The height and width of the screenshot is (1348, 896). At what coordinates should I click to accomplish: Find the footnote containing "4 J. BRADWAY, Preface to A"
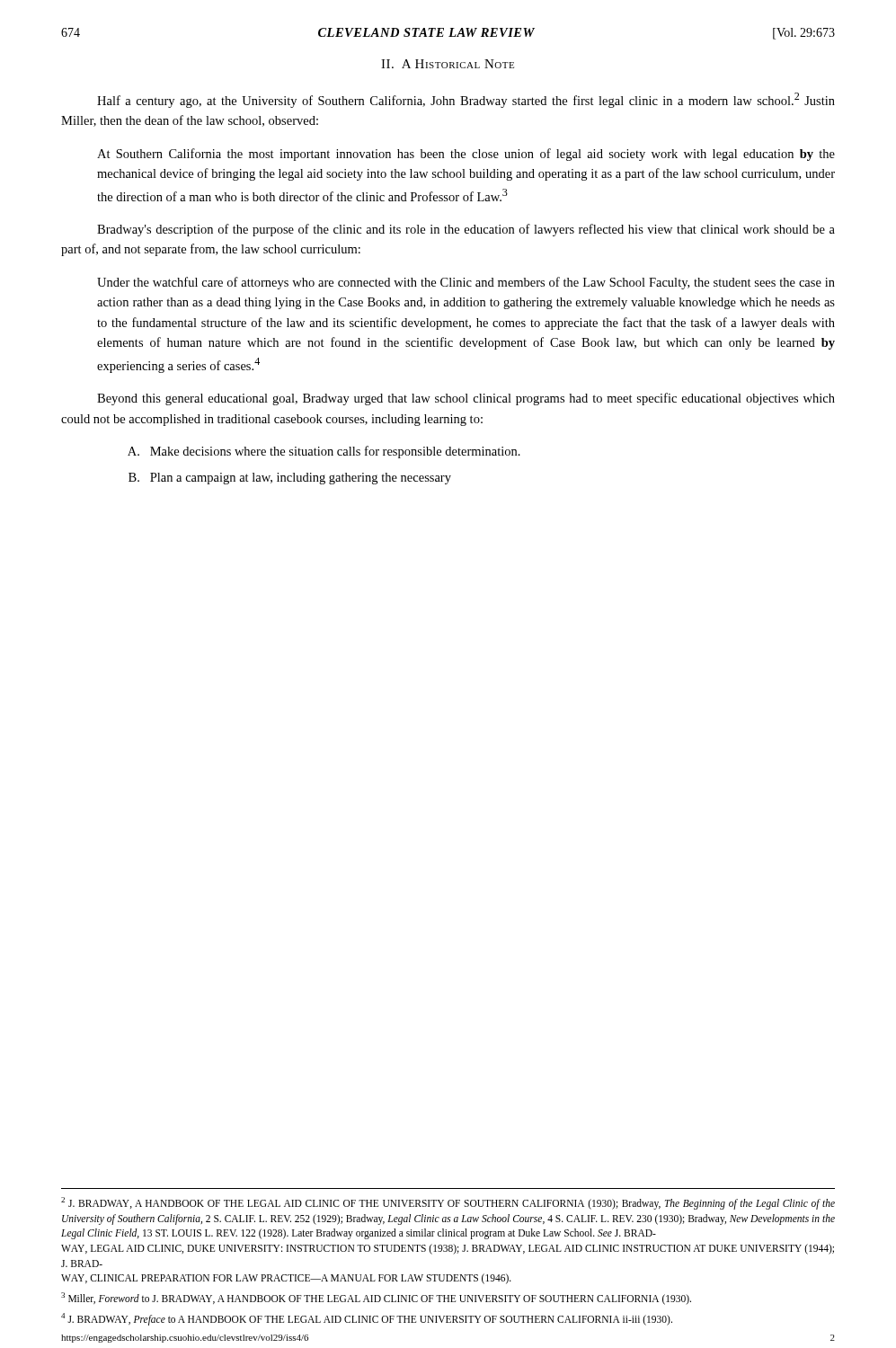(367, 1317)
